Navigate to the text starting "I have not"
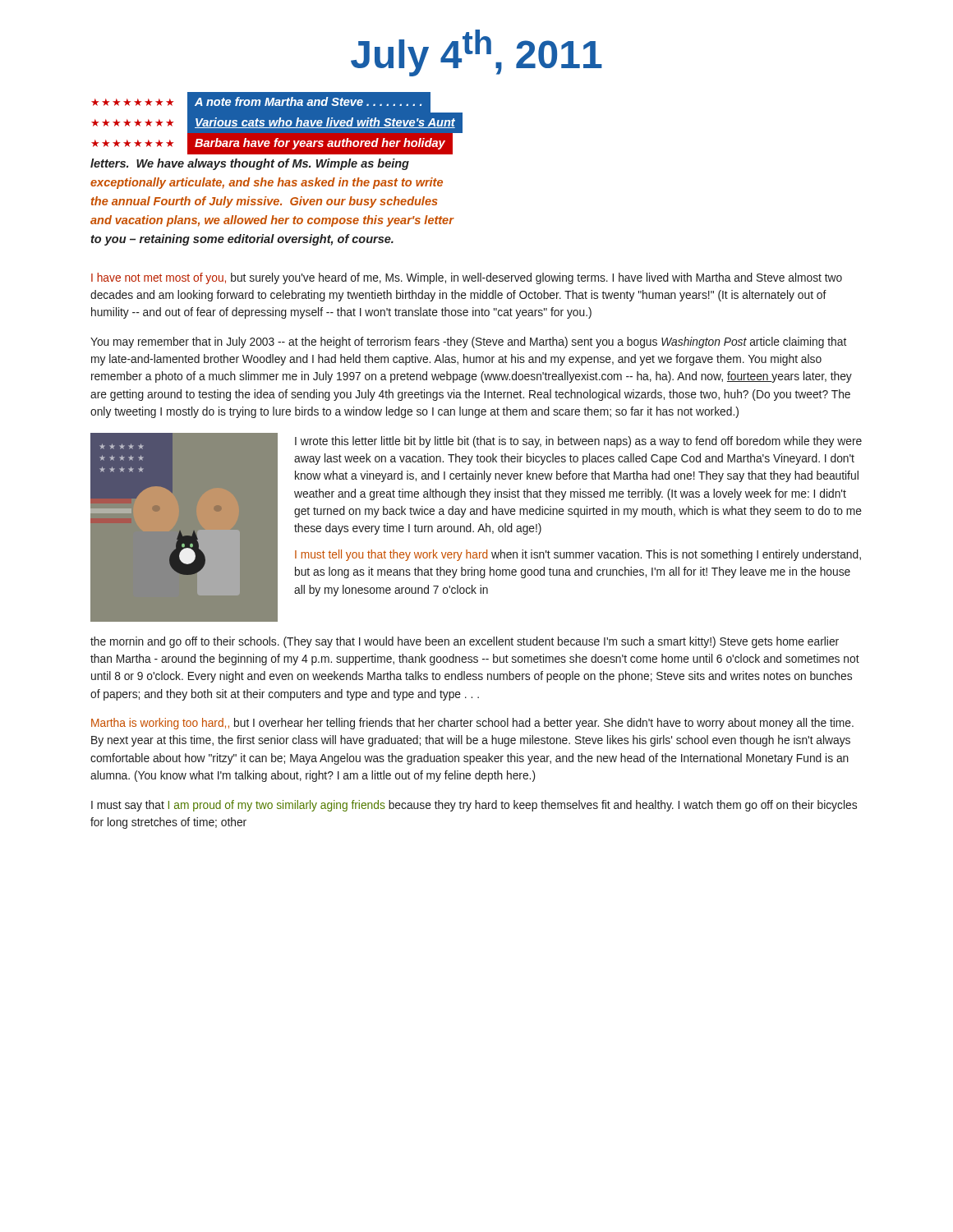 click(466, 295)
